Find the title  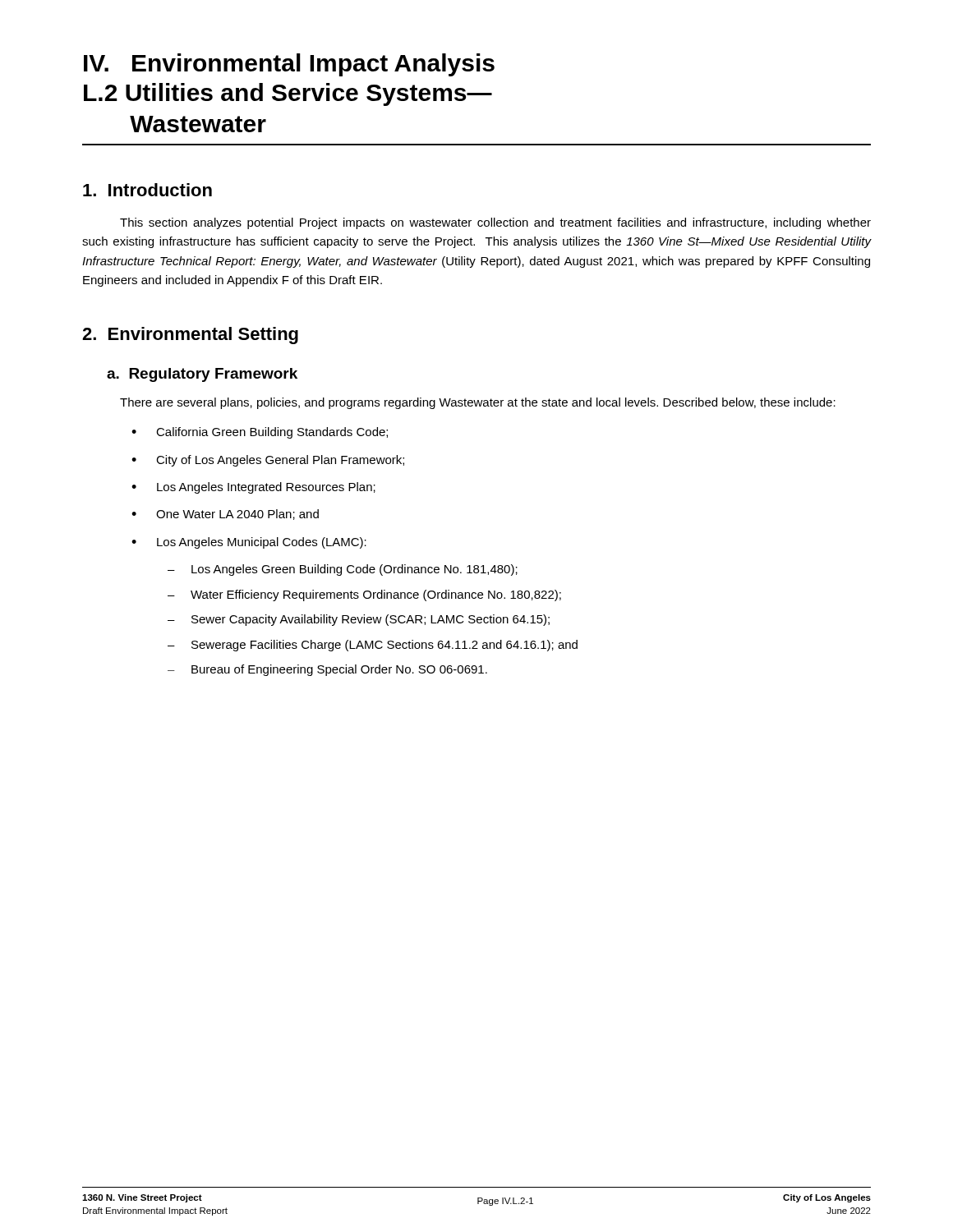(x=476, y=94)
